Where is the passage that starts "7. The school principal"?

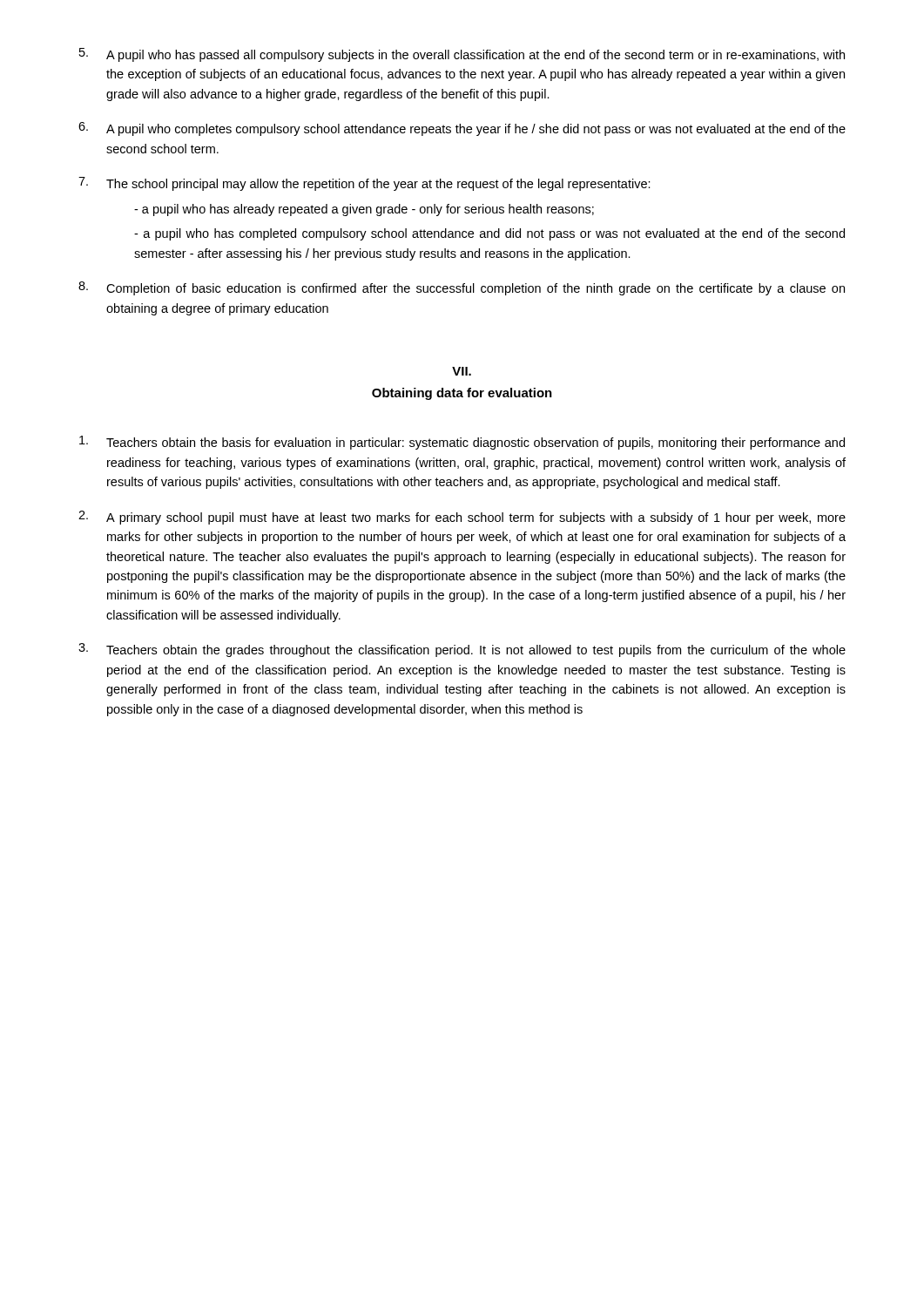[x=462, y=219]
